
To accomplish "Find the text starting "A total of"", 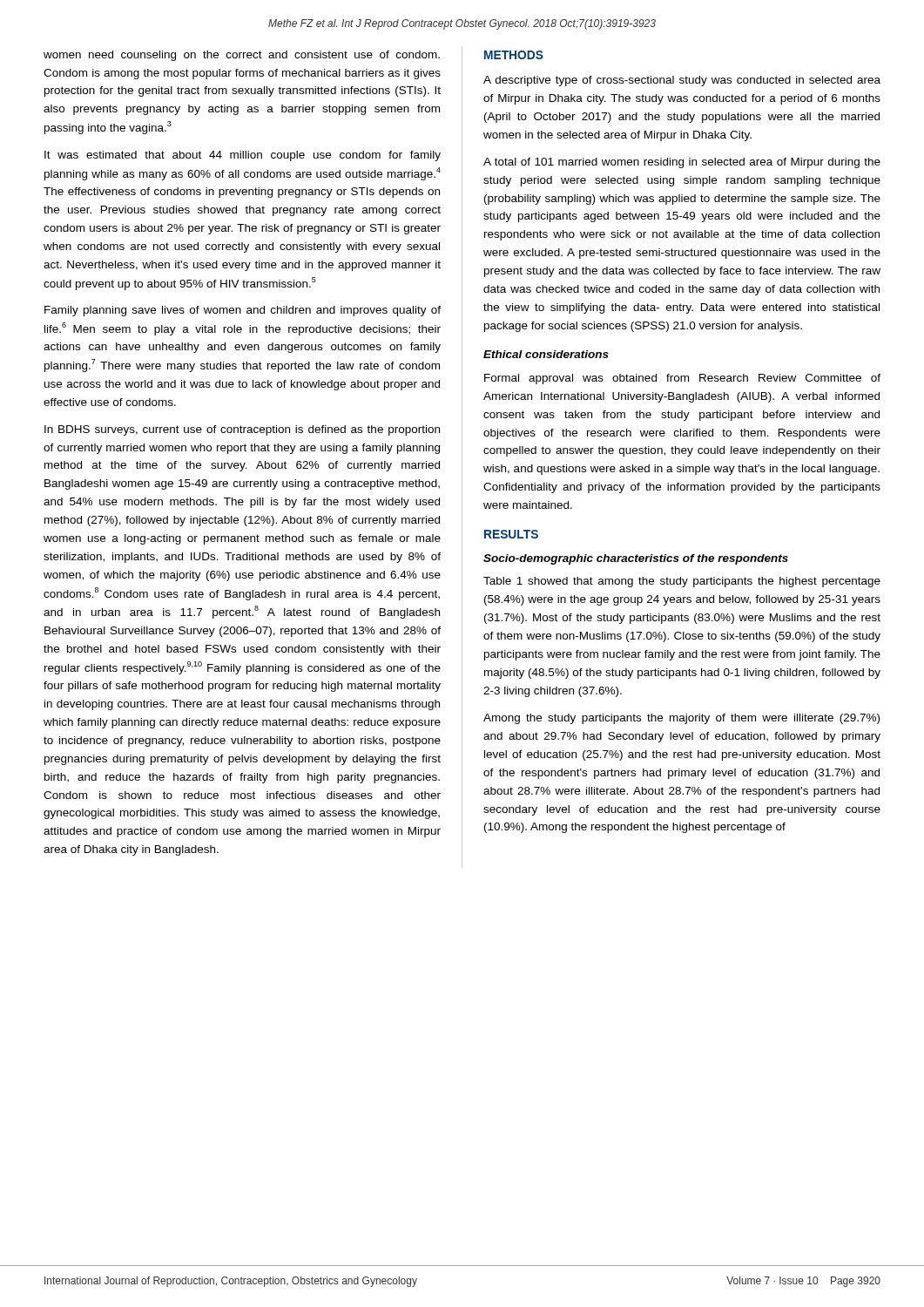I will [682, 244].
